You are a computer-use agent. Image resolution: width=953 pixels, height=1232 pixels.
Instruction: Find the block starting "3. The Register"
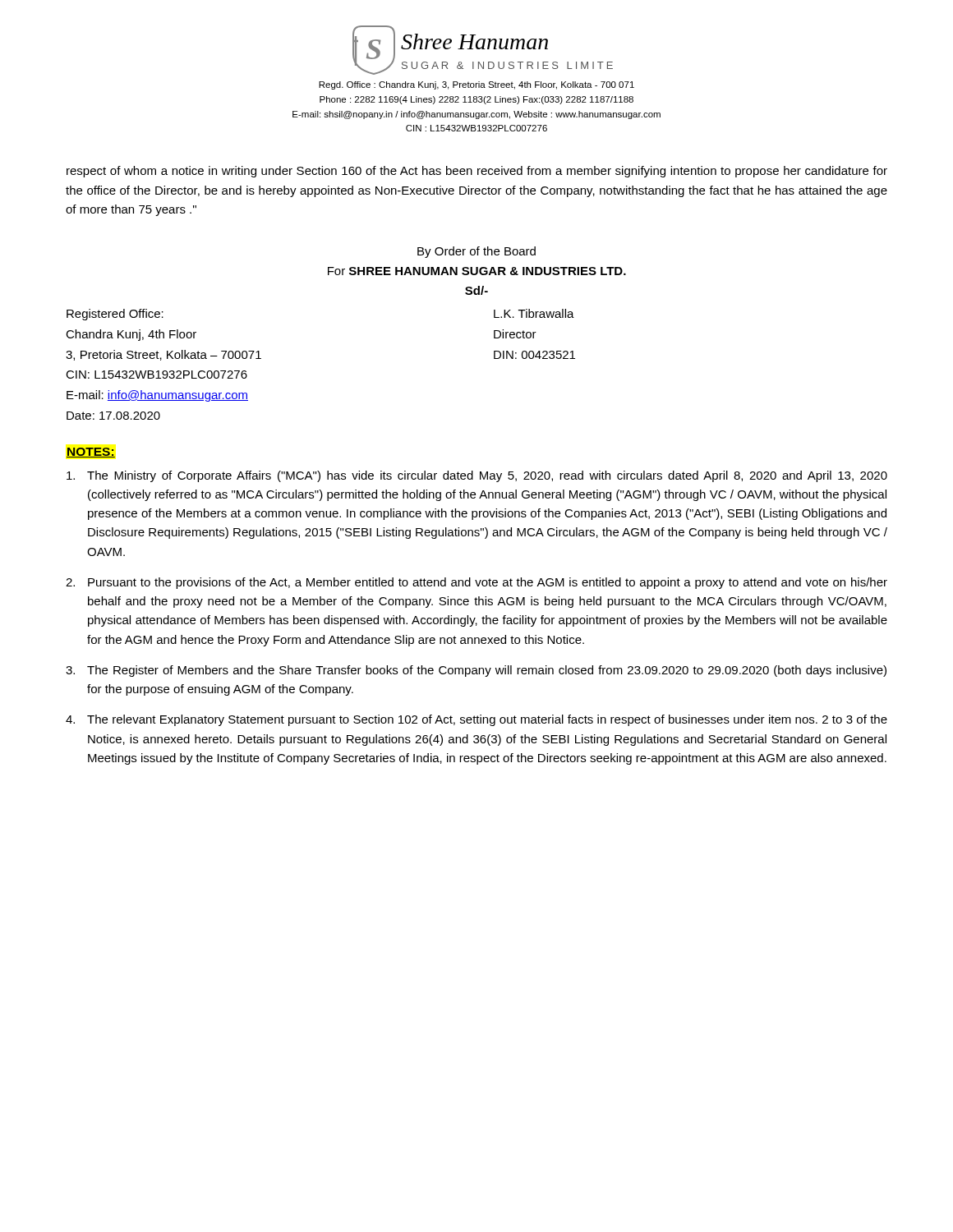point(476,679)
